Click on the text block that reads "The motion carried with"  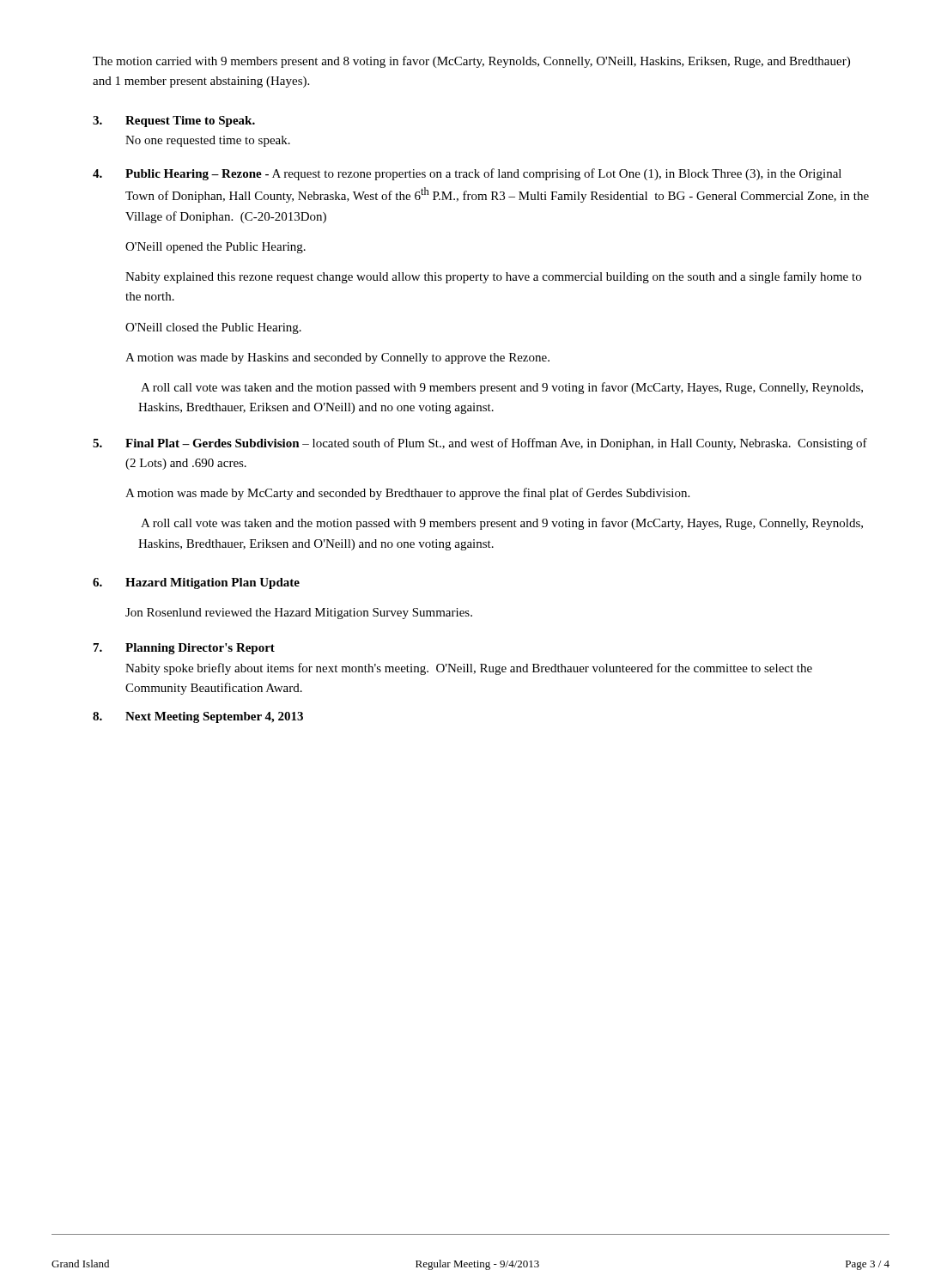(x=472, y=71)
